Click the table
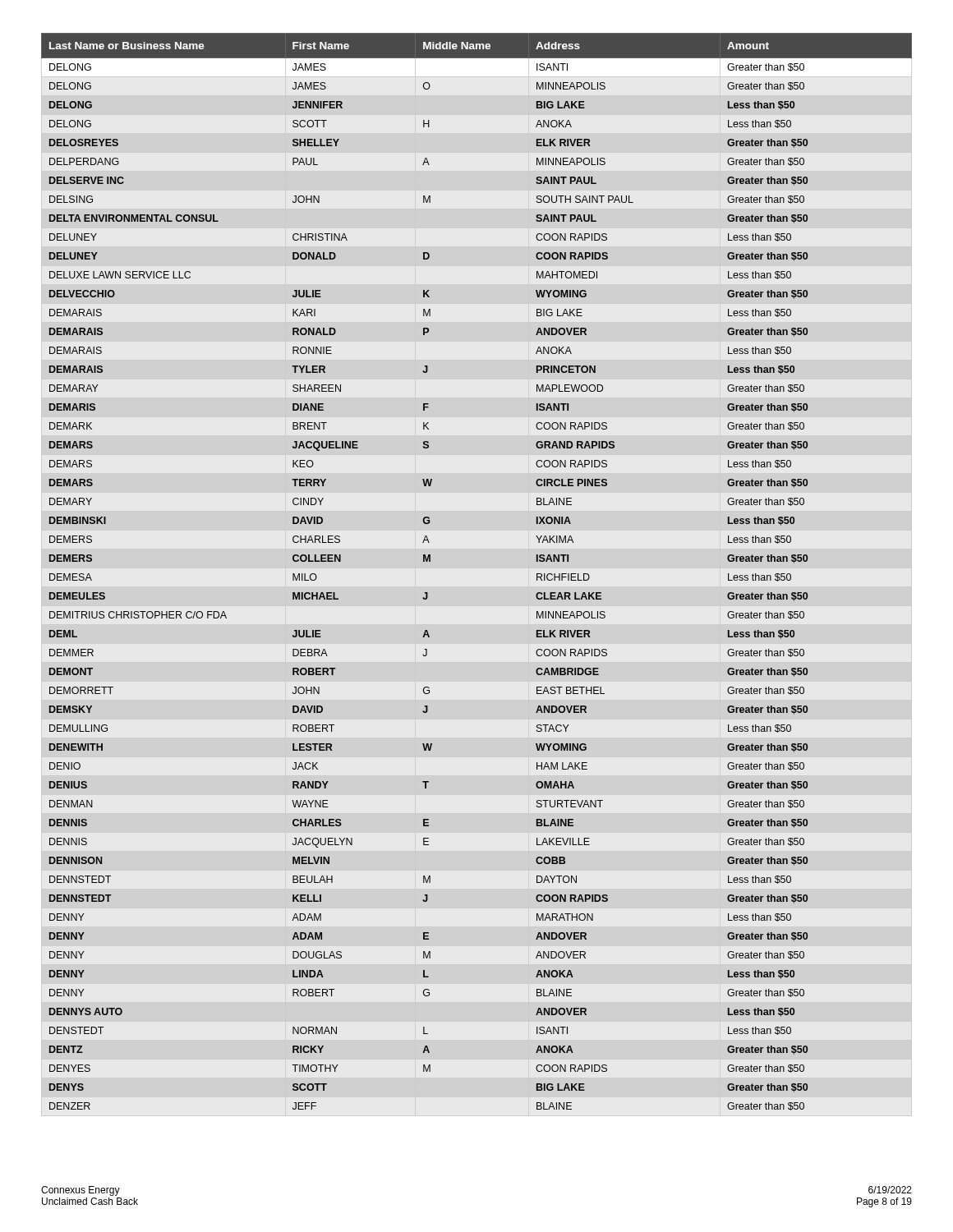The image size is (953, 1232). pyautogui.click(x=476, y=575)
